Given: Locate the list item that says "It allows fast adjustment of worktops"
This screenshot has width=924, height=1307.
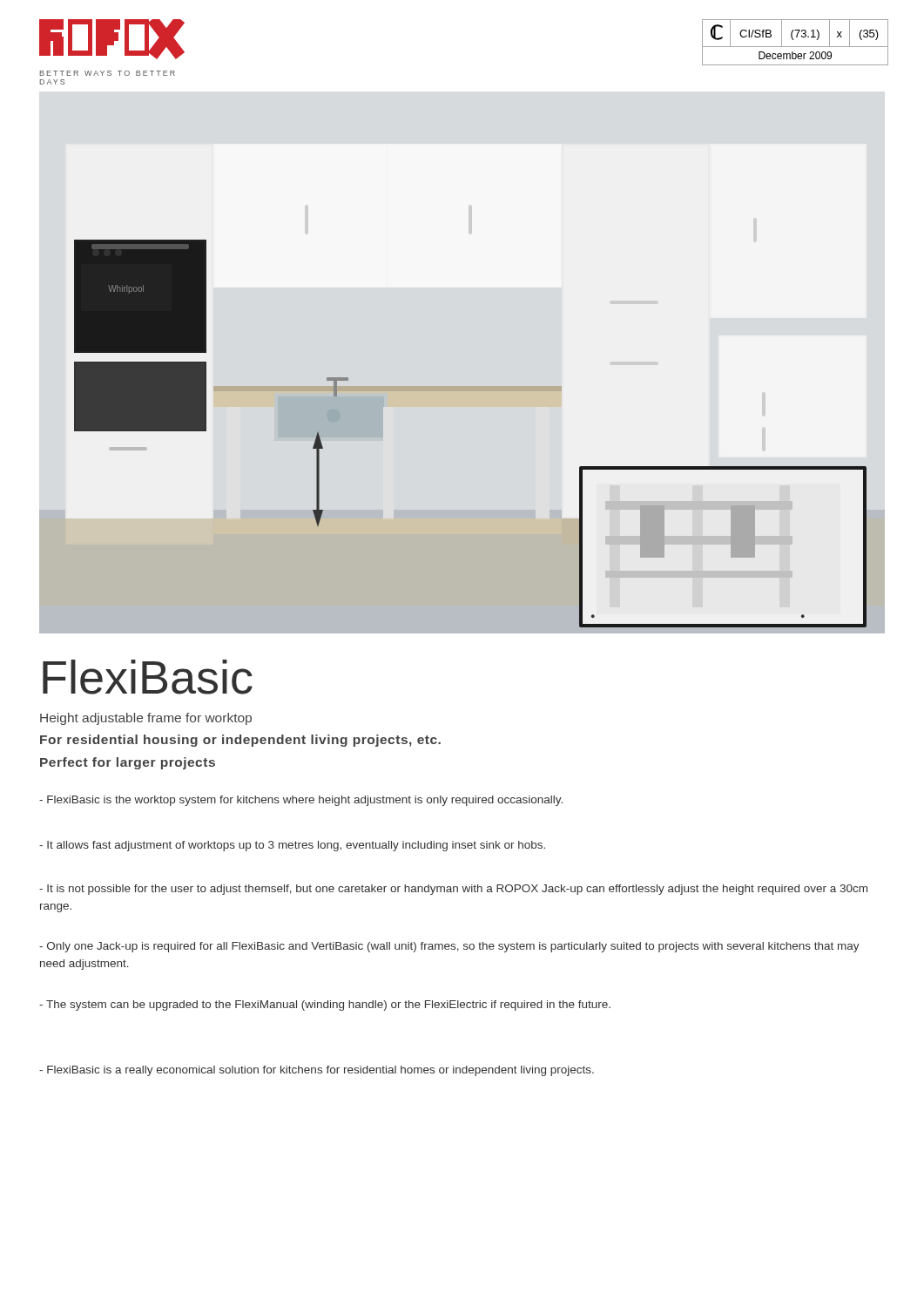Looking at the screenshot, I should point(293,845).
